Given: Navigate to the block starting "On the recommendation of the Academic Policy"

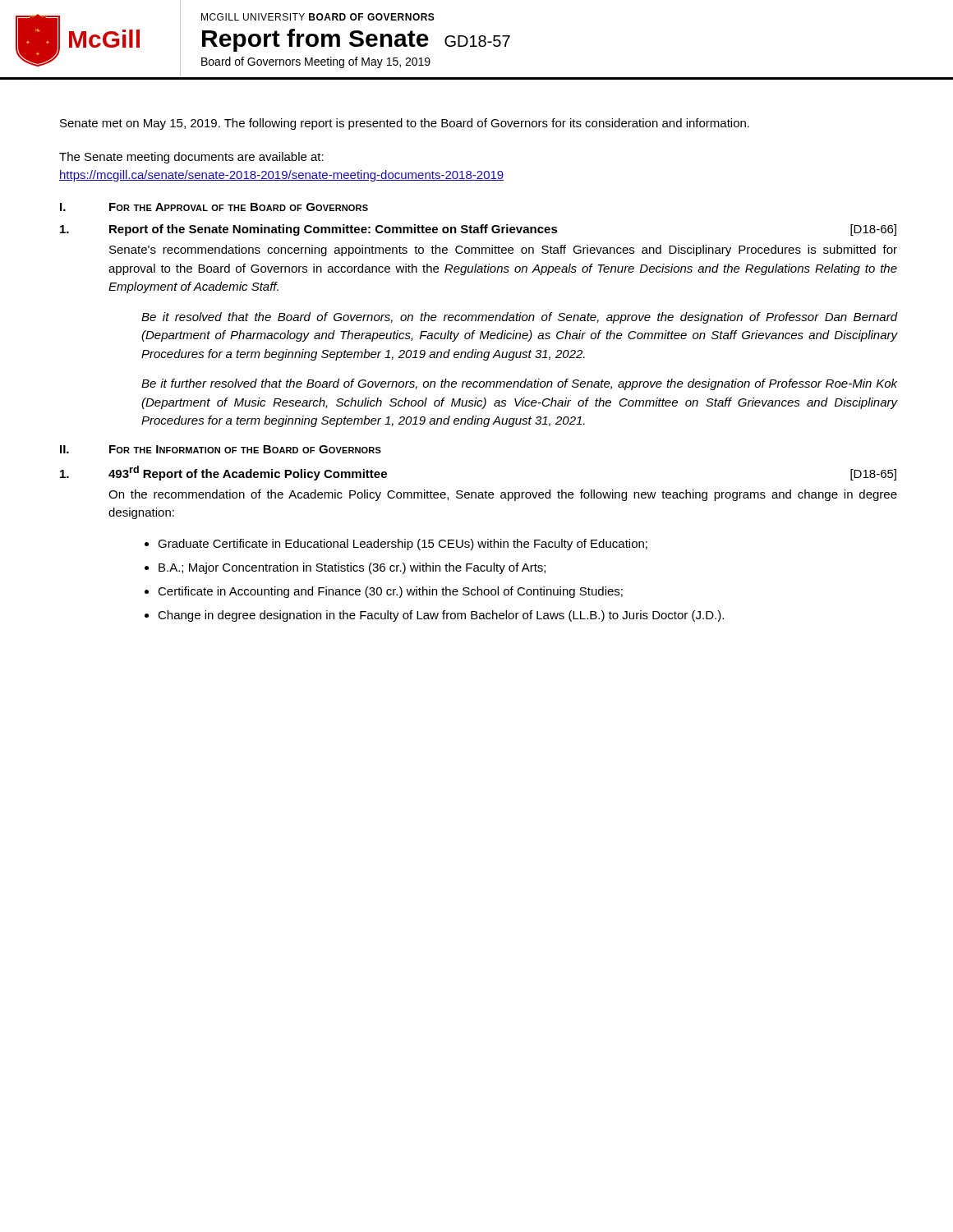Looking at the screenshot, I should click(x=503, y=503).
